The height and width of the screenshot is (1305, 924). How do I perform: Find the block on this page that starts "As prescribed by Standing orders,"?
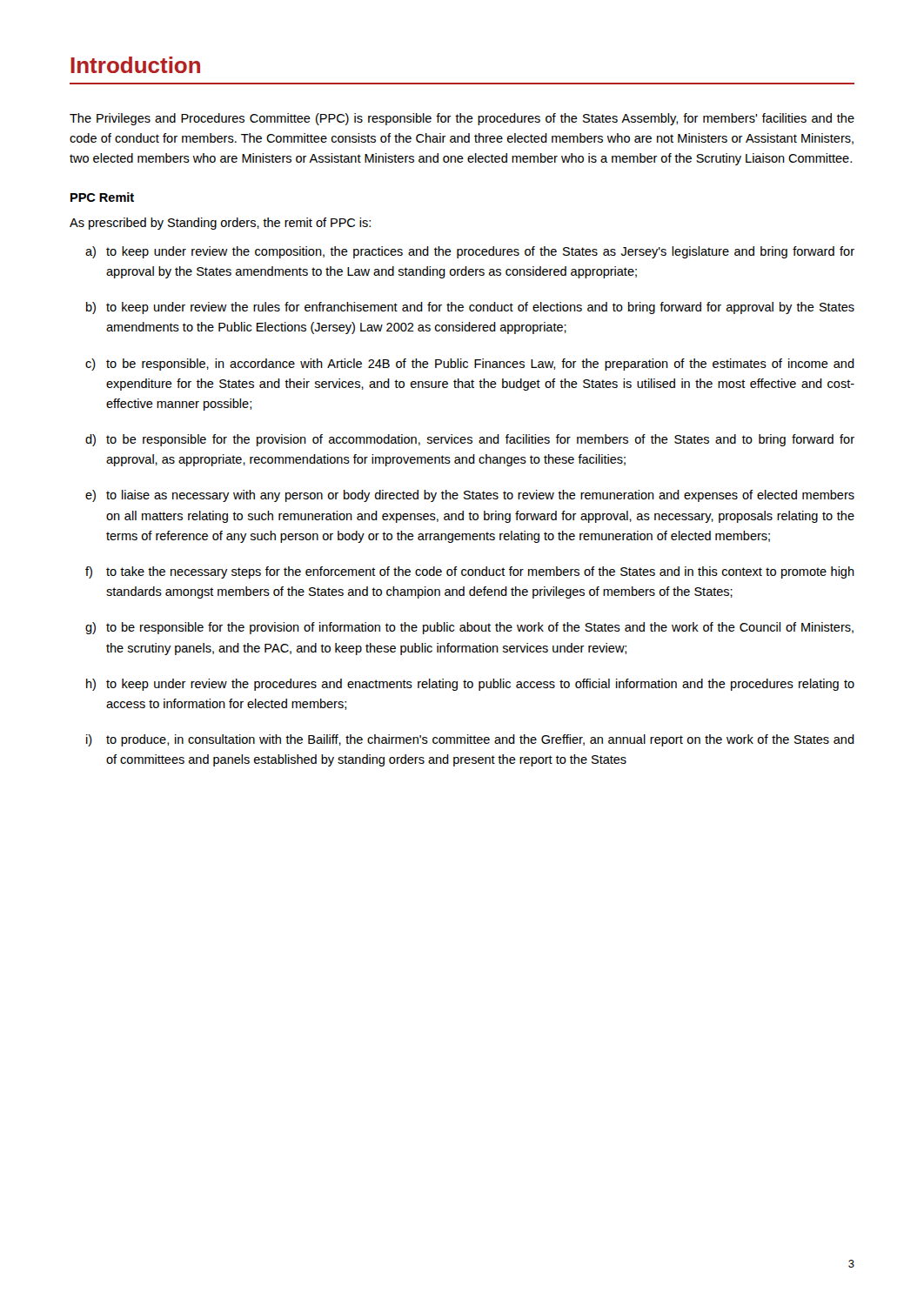(221, 222)
